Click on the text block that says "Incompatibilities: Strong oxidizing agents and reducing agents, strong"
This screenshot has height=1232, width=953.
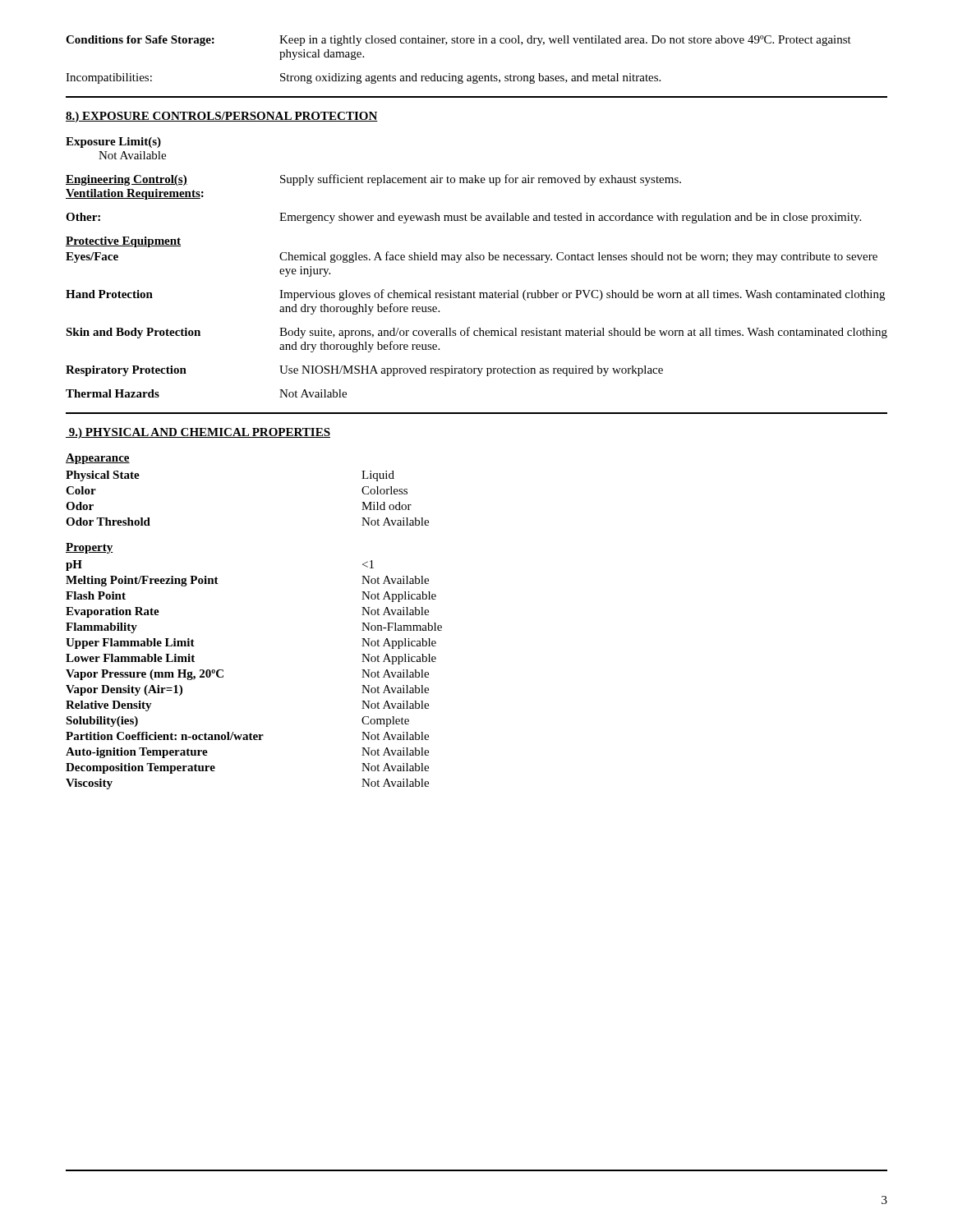click(476, 78)
